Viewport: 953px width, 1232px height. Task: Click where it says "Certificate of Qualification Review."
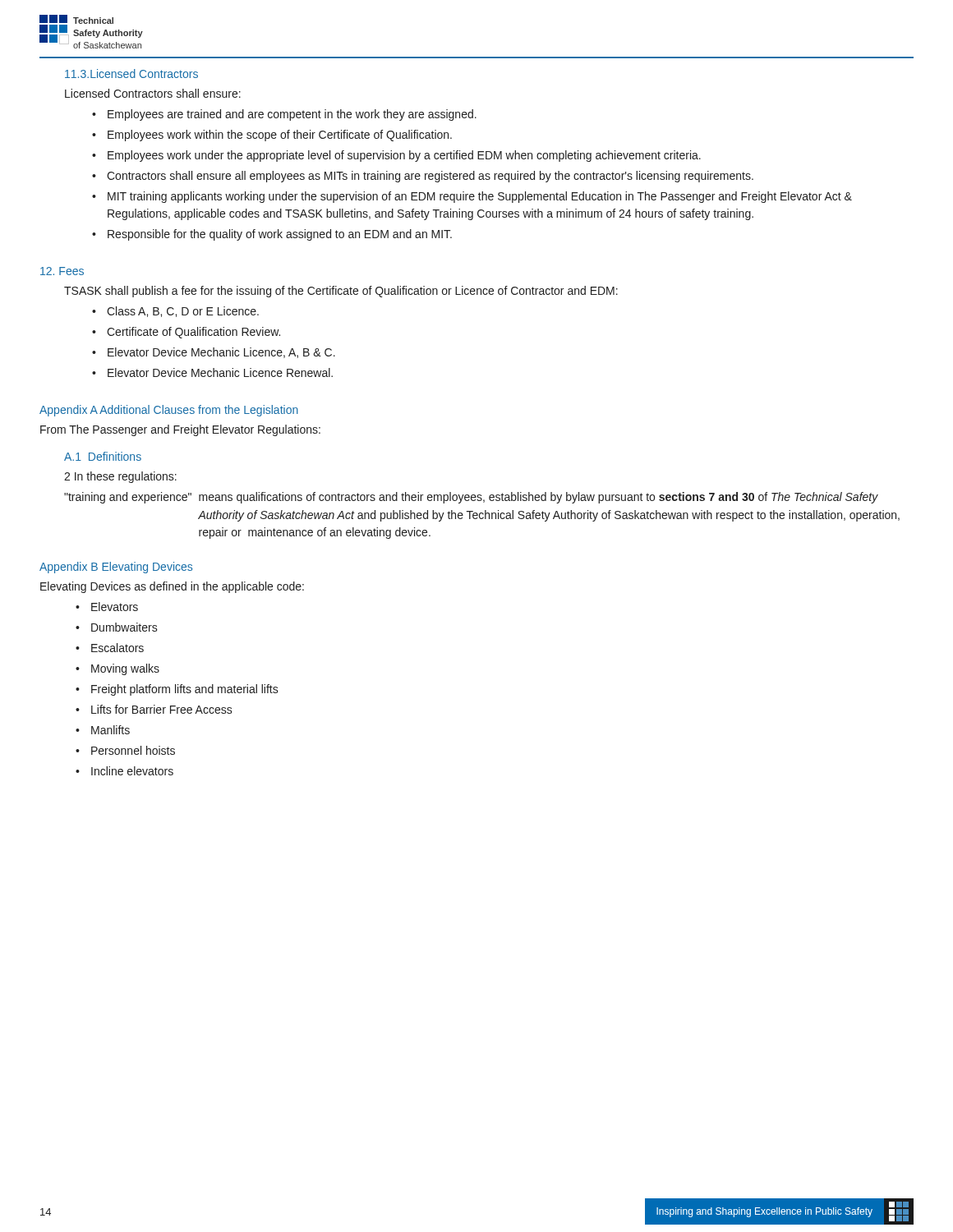coord(194,332)
